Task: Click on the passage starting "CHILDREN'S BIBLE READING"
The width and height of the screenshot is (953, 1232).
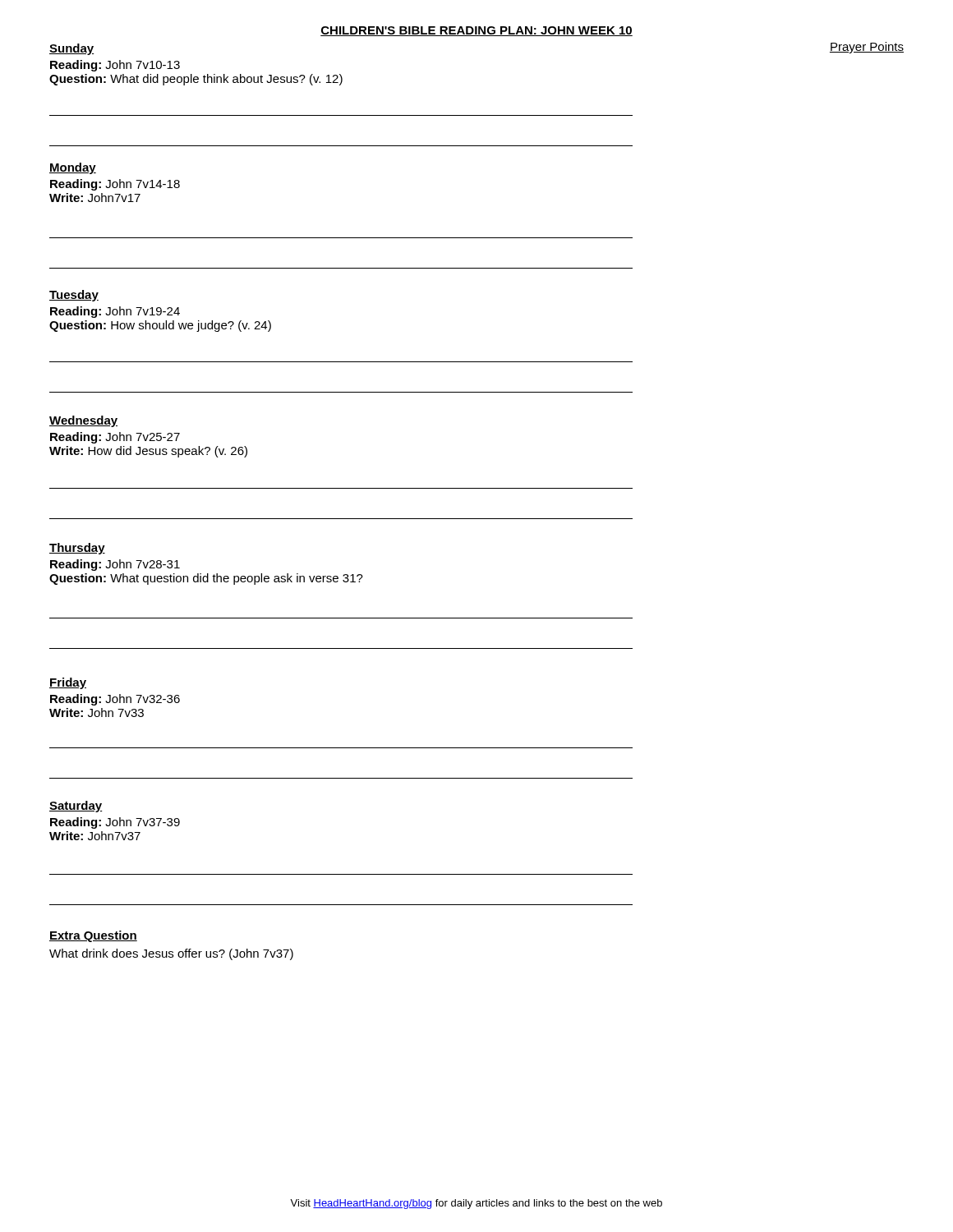Action: 476,30
